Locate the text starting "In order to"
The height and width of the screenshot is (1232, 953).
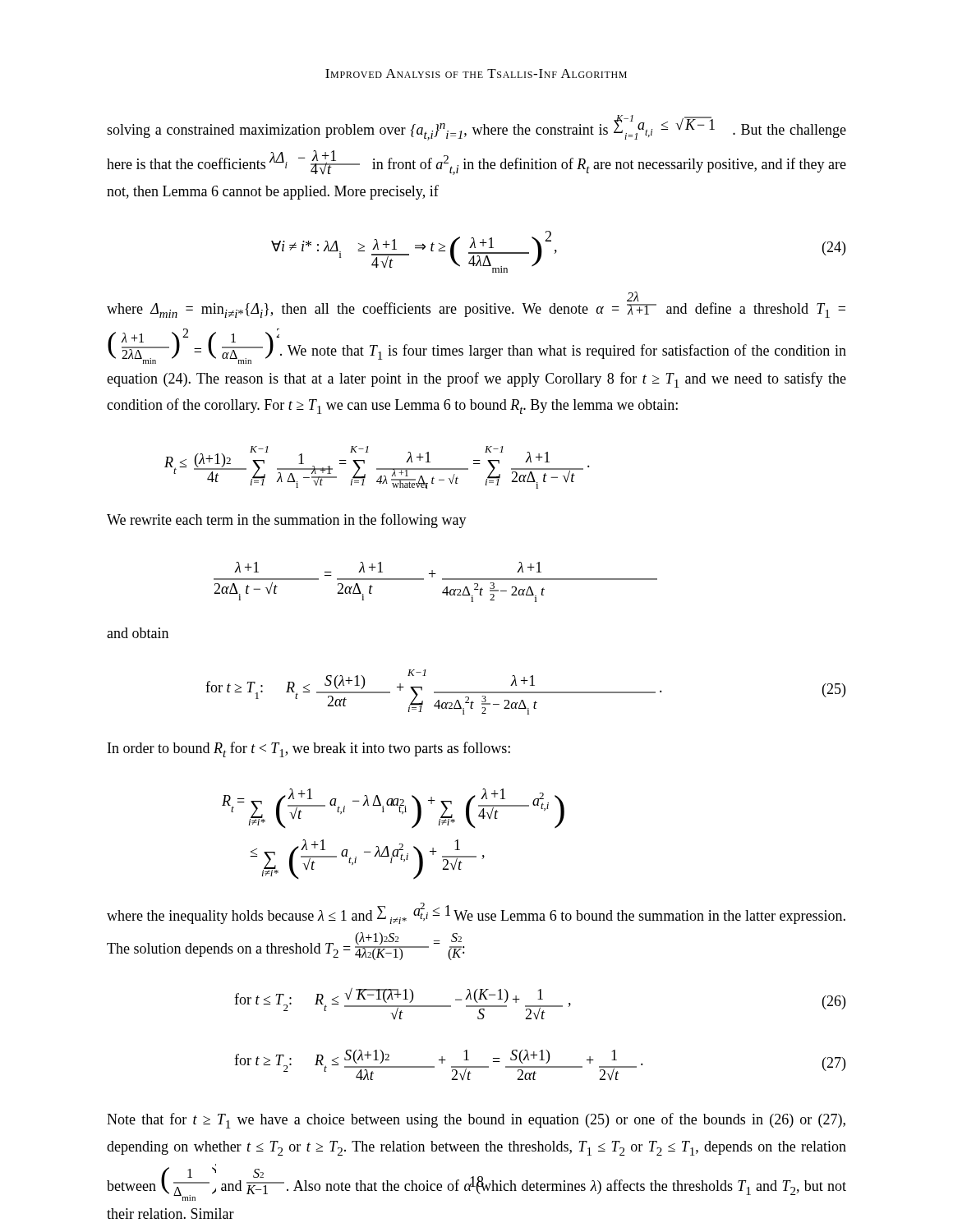pyautogui.click(x=309, y=749)
